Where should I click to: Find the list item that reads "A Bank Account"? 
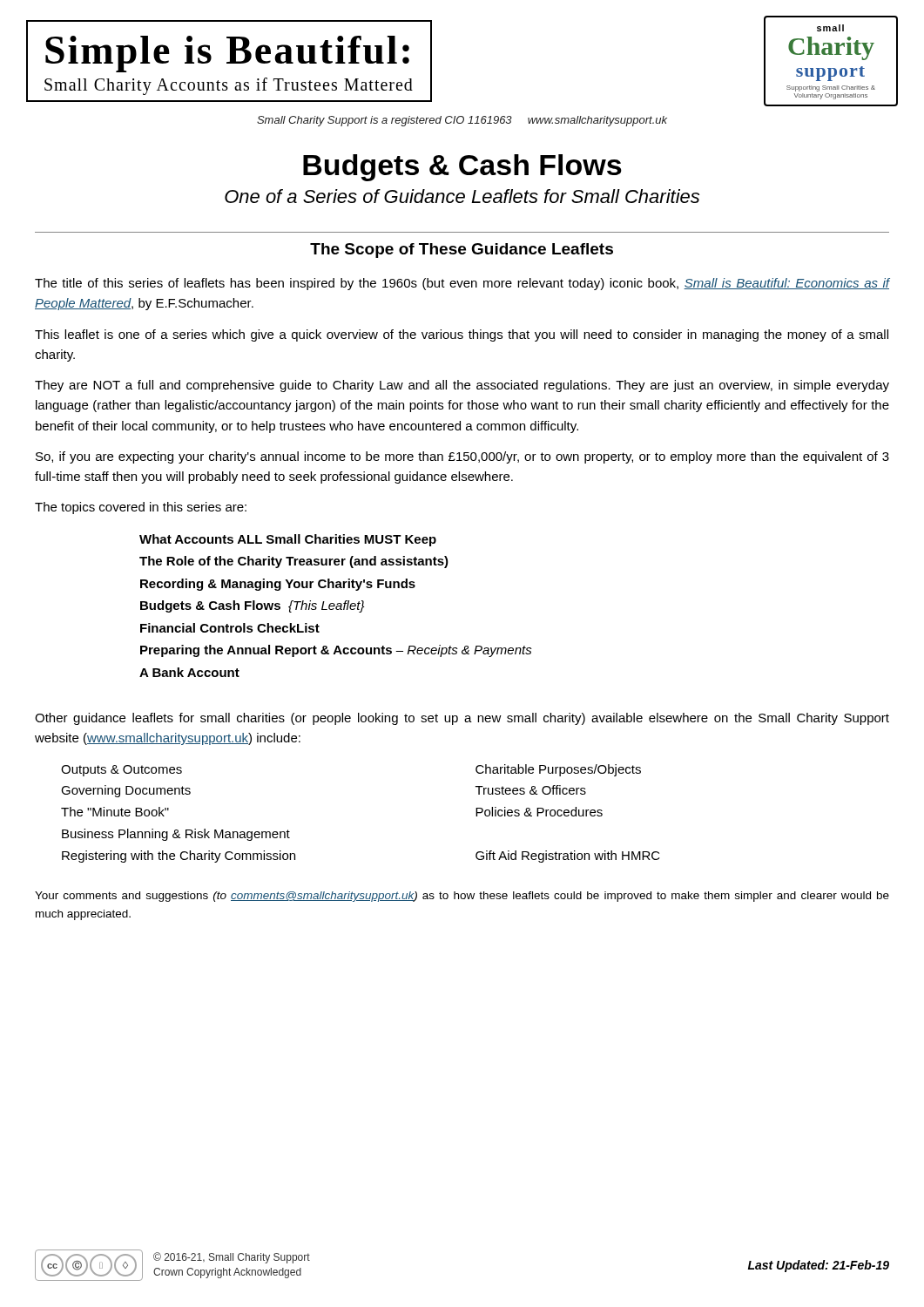[x=189, y=672]
